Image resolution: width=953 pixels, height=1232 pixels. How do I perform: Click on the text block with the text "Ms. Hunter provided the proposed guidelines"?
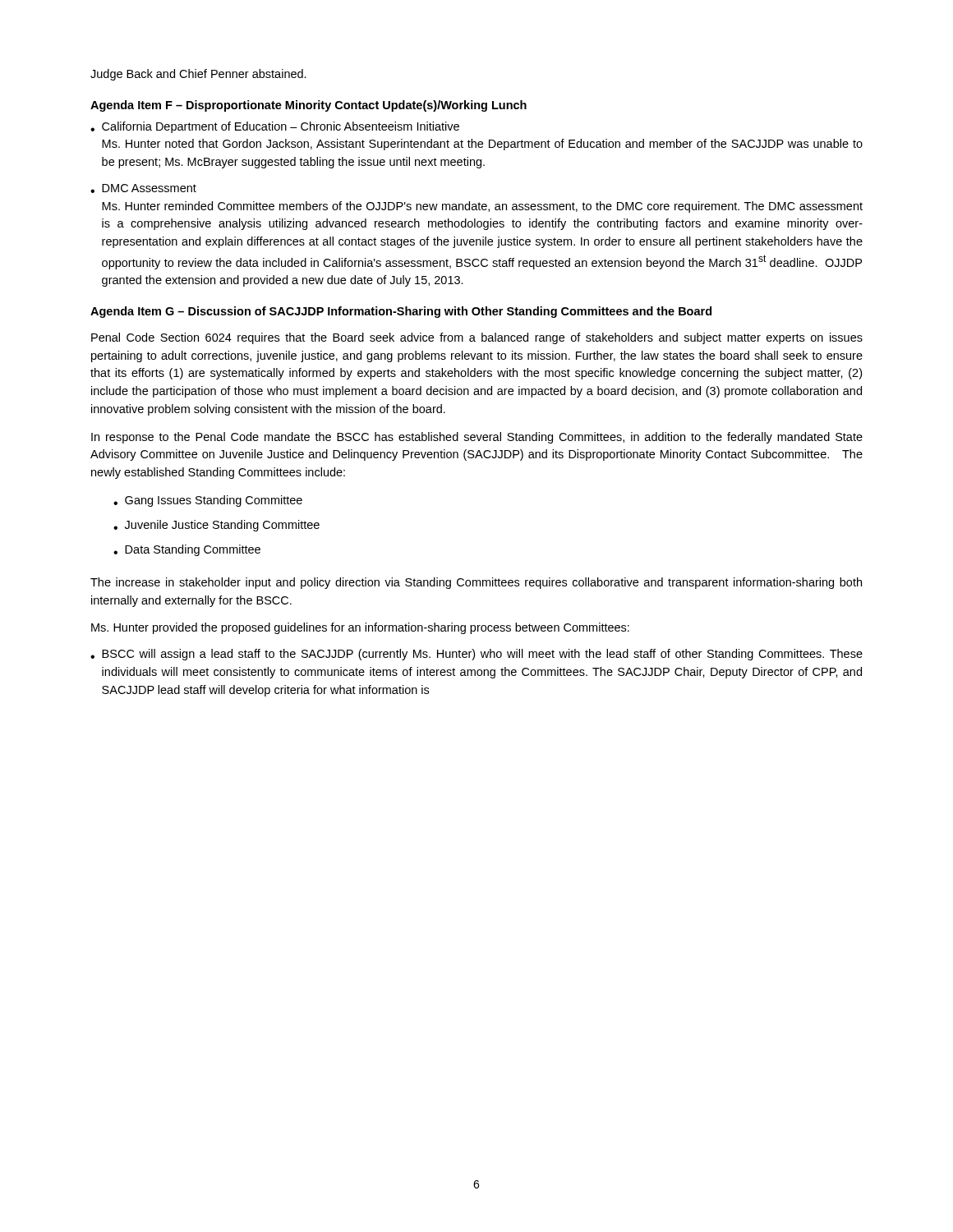(x=476, y=629)
